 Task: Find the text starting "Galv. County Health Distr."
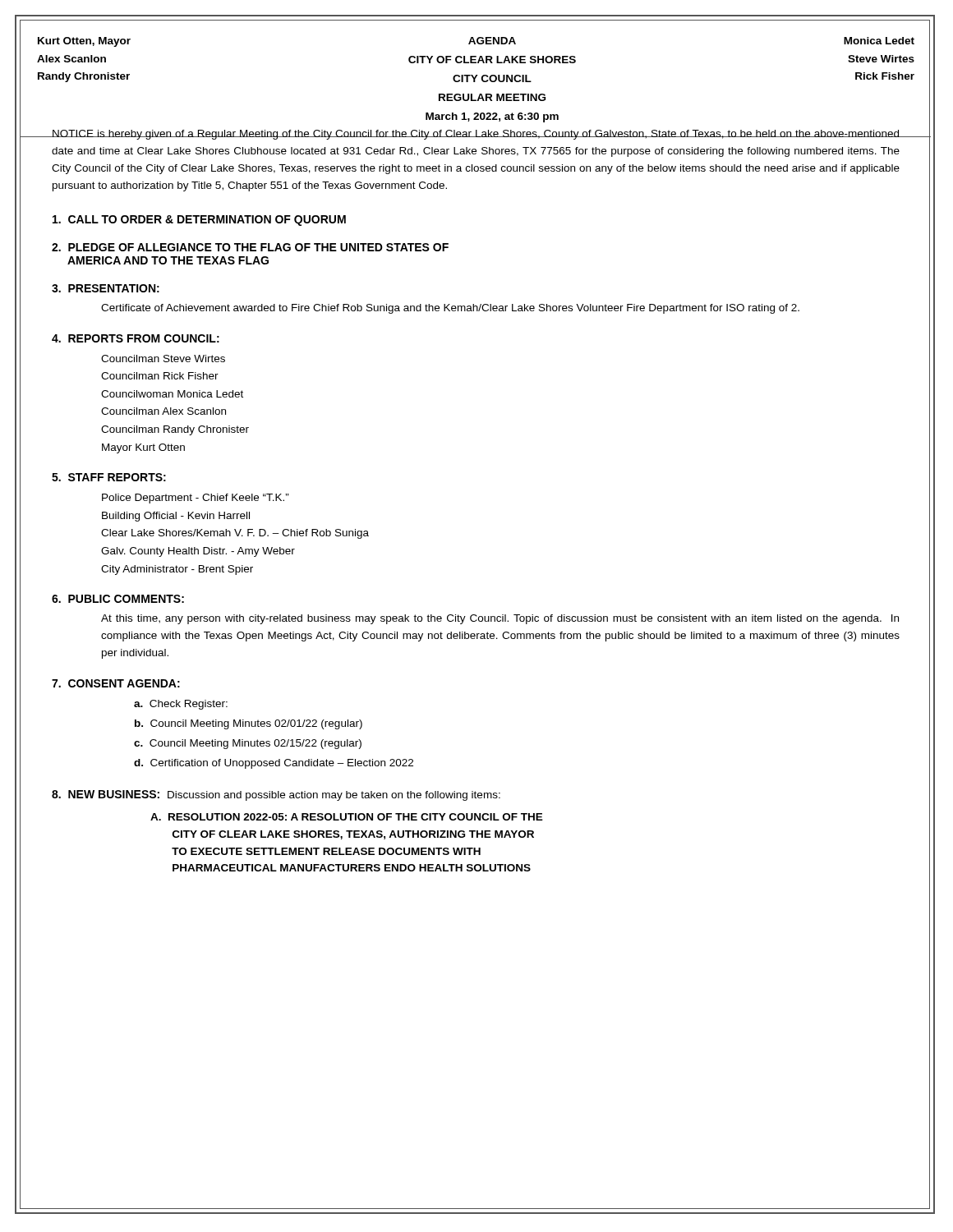(x=198, y=551)
